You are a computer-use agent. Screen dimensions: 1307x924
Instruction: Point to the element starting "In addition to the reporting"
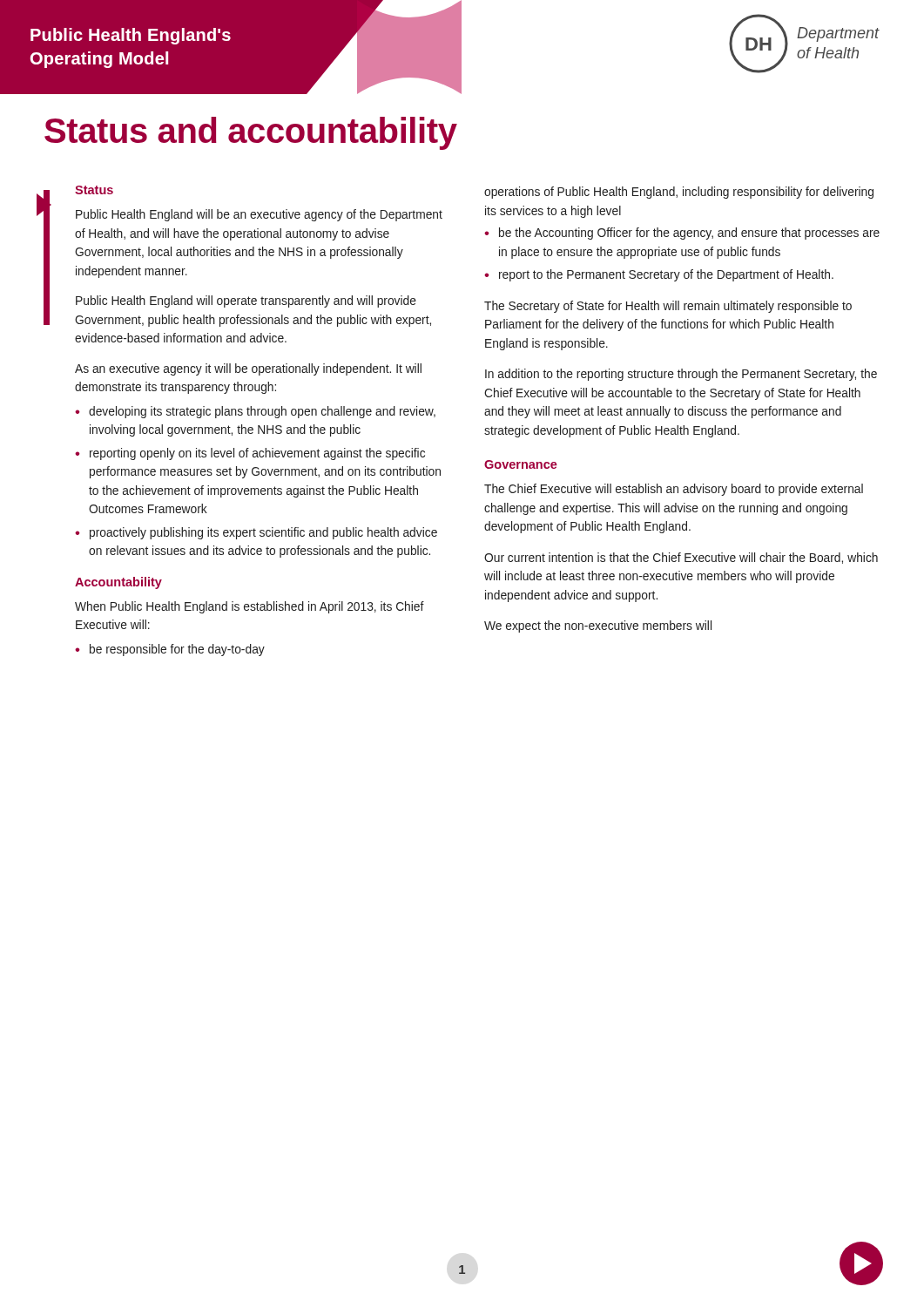pos(681,402)
